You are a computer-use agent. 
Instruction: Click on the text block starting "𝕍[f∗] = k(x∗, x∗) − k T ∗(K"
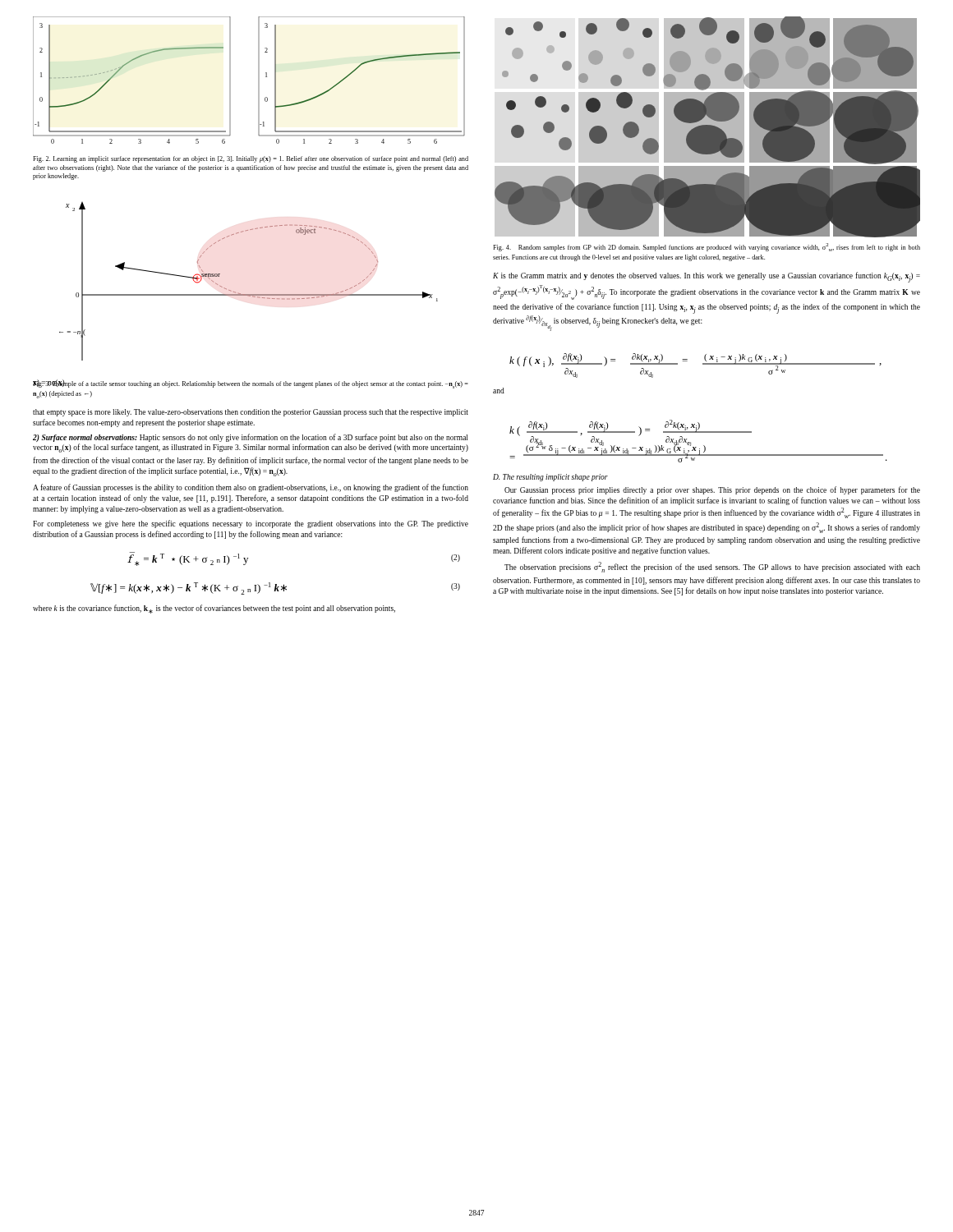(273, 587)
